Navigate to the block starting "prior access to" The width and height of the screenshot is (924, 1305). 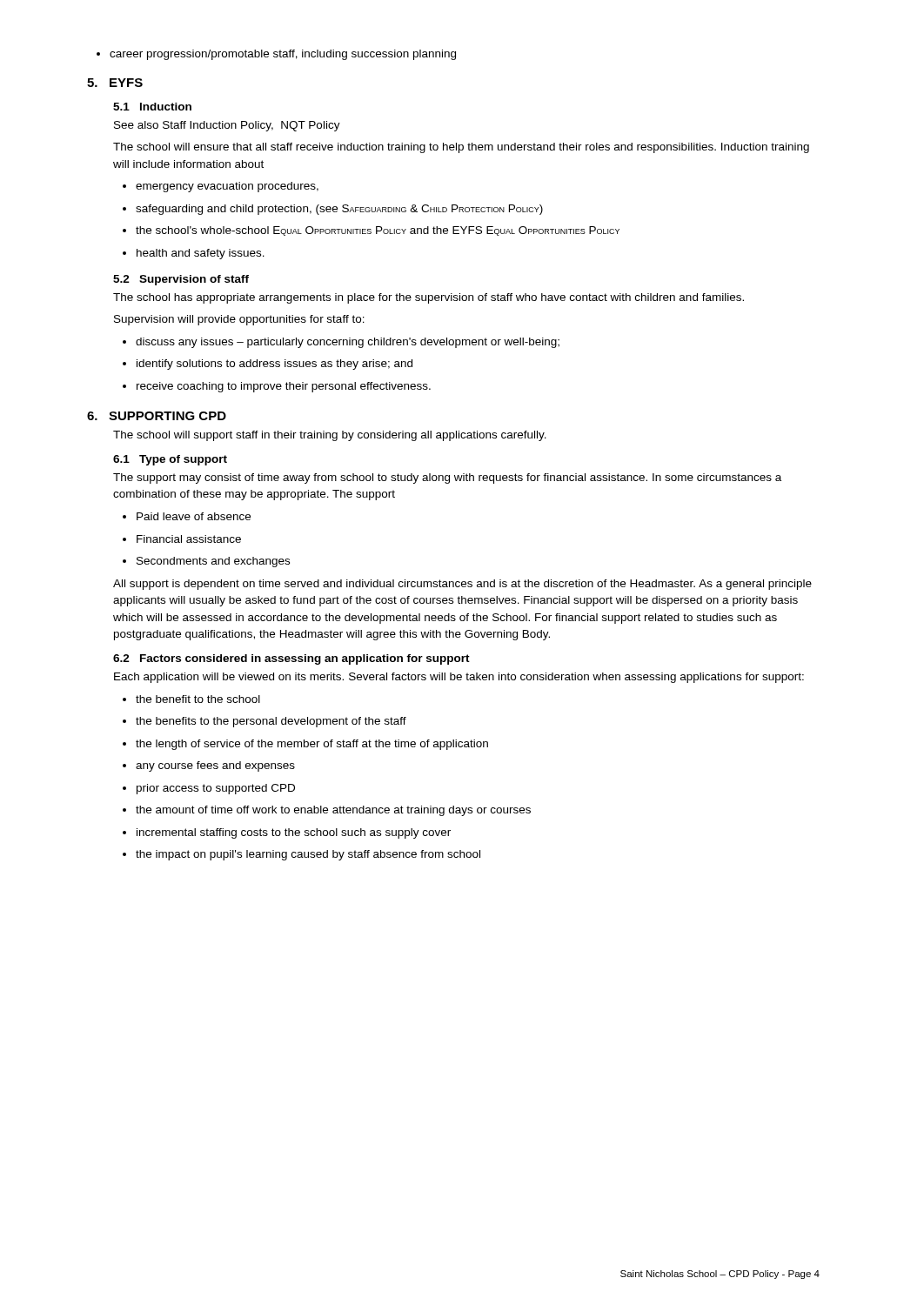pos(216,789)
